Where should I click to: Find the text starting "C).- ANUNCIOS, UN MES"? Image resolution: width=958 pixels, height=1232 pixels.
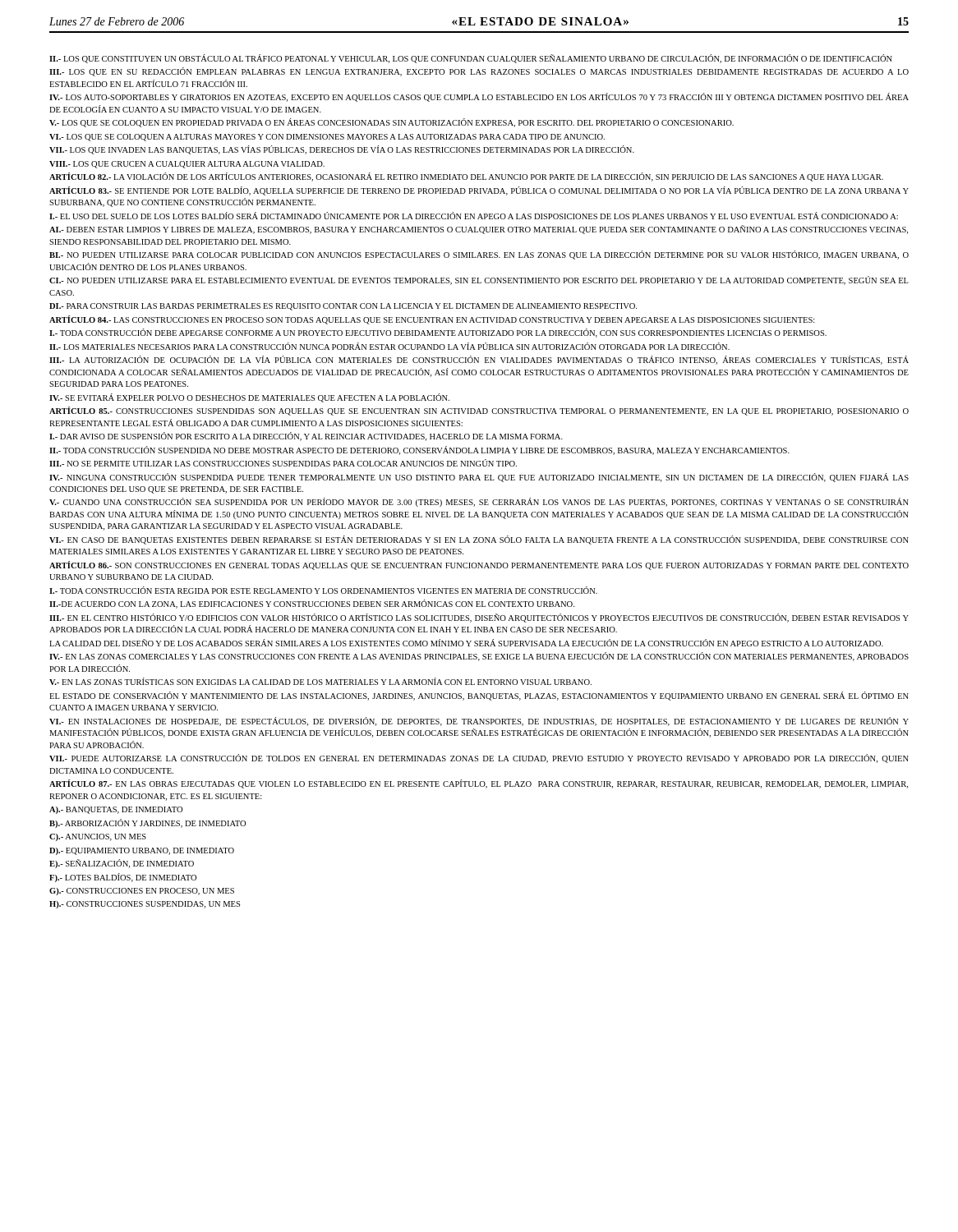point(98,837)
